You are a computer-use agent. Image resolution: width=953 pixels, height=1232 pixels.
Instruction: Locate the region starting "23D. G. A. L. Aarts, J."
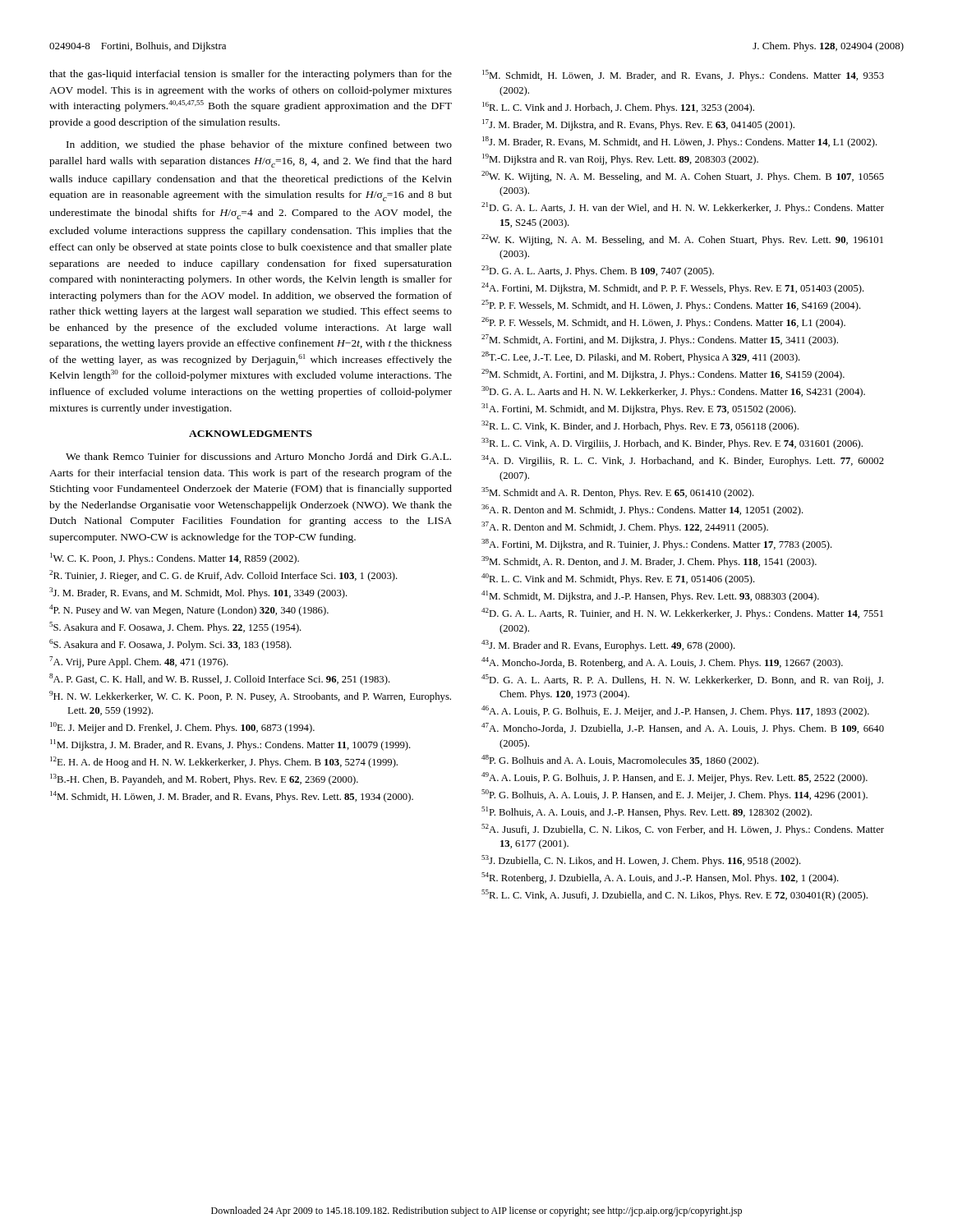[598, 271]
